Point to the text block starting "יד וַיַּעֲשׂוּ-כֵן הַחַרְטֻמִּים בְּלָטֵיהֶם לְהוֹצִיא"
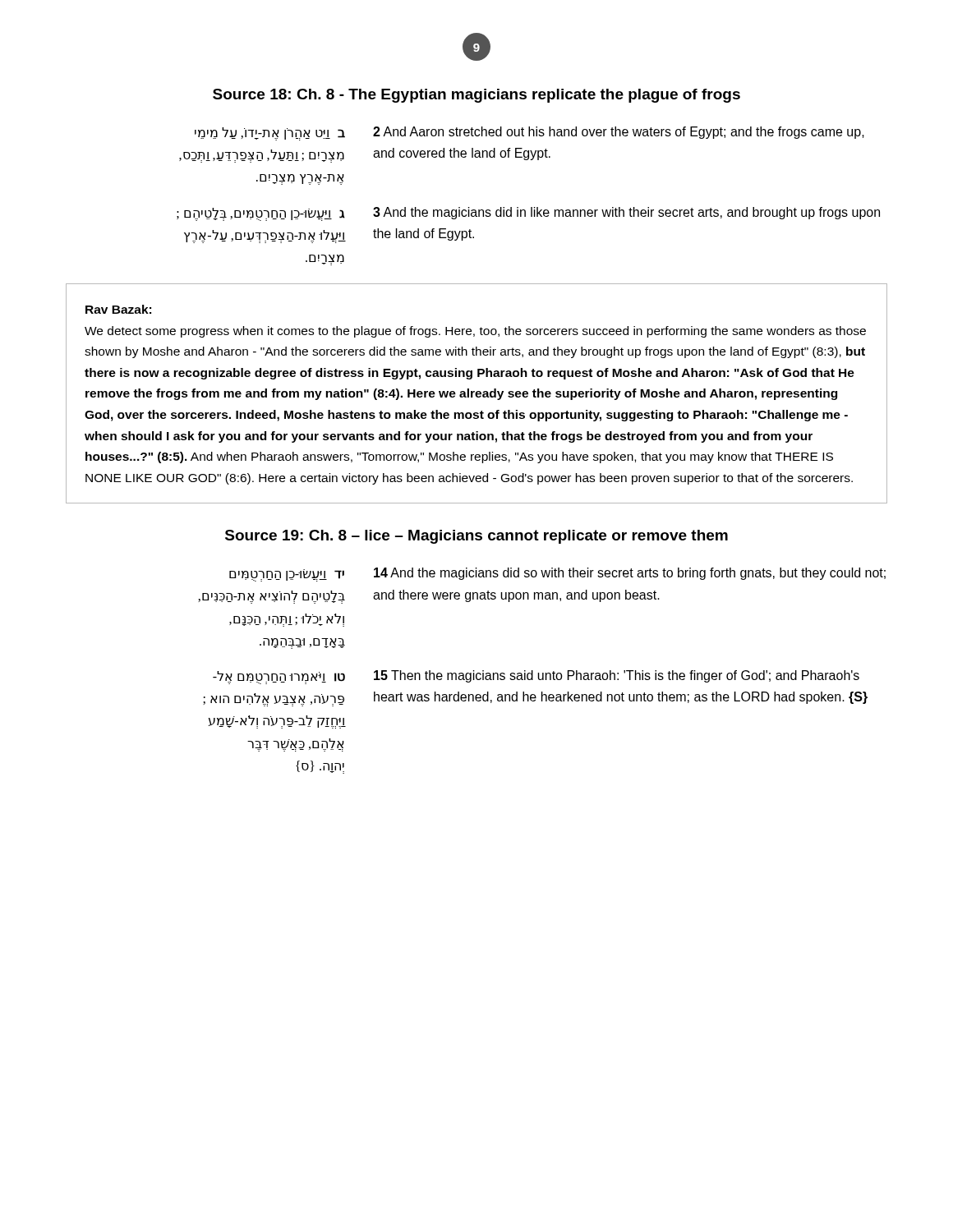953x1232 pixels. (476, 607)
